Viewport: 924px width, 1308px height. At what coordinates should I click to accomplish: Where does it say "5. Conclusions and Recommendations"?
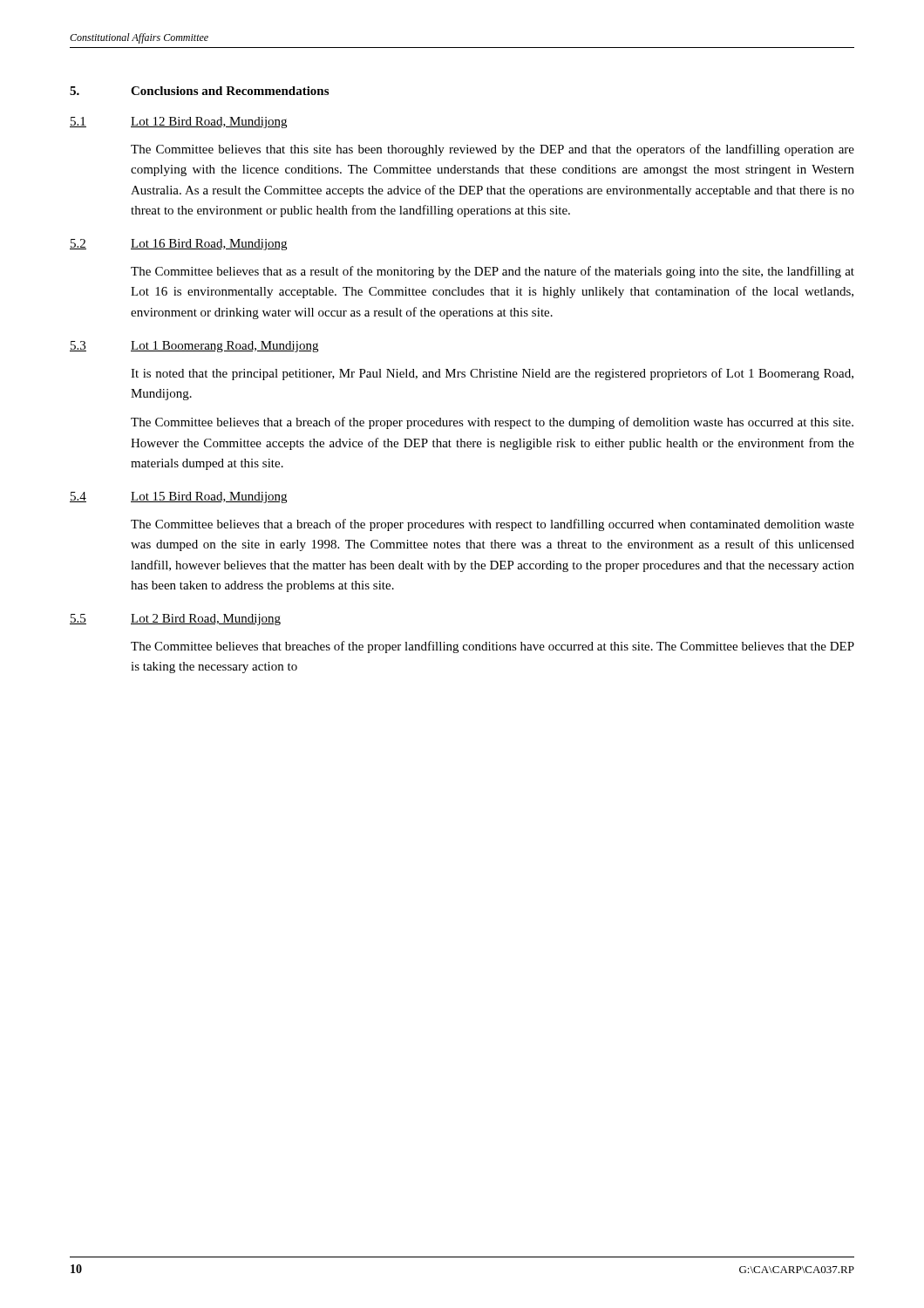click(199, 91)
